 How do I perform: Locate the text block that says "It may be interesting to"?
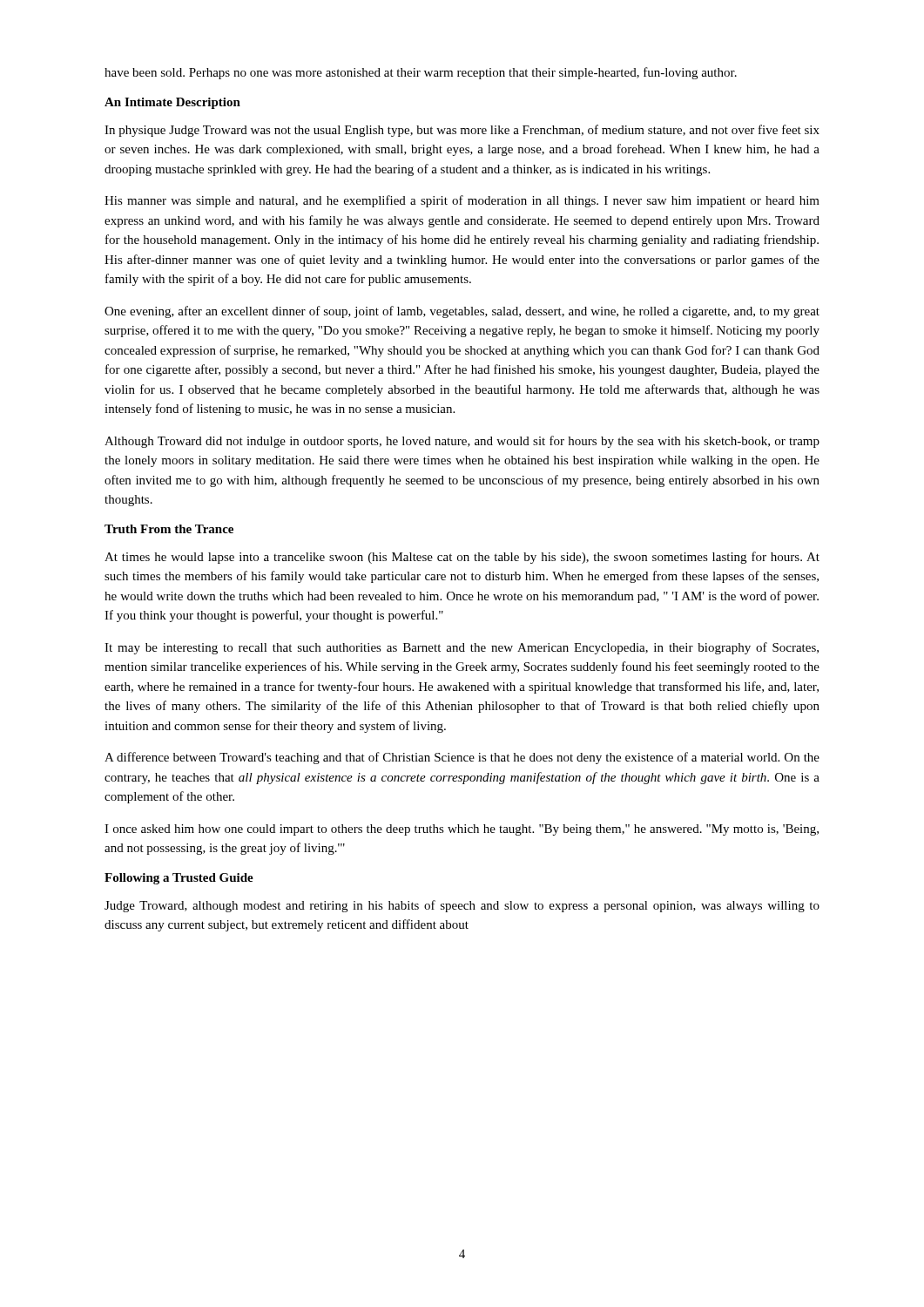click(462, 686)
